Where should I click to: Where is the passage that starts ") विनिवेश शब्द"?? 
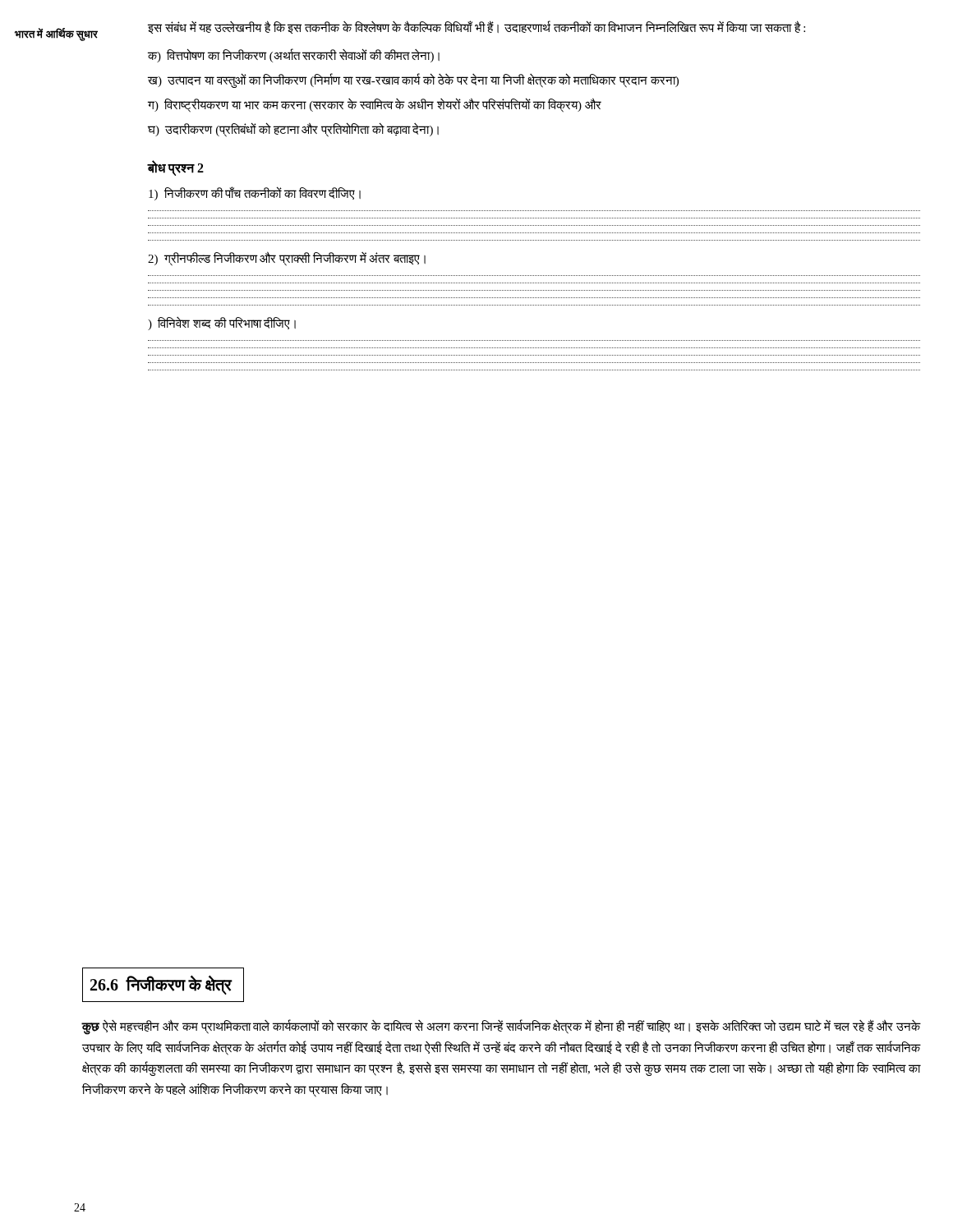(223, 323)
